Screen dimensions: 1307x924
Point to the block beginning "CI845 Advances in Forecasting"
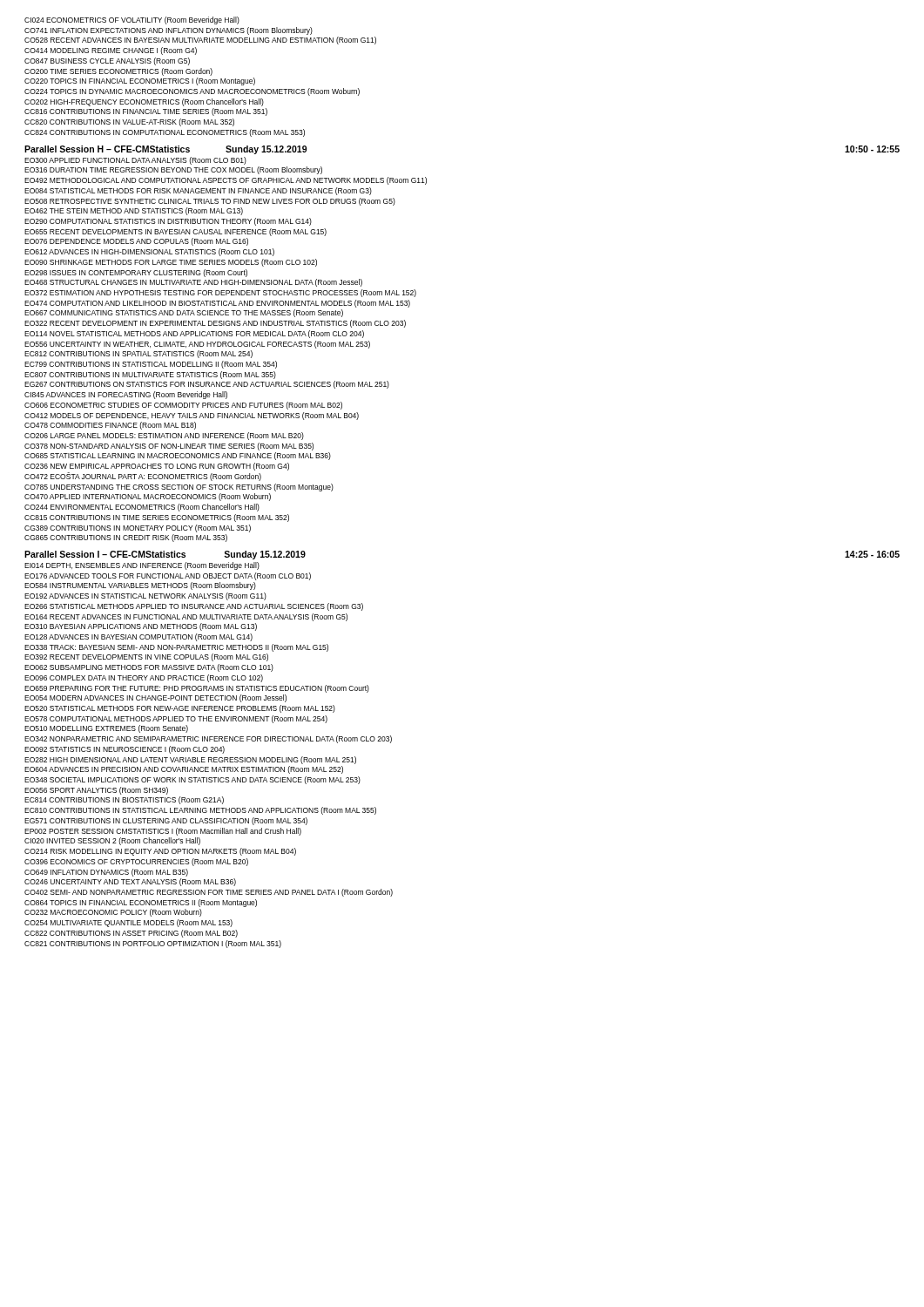(126, 395)
